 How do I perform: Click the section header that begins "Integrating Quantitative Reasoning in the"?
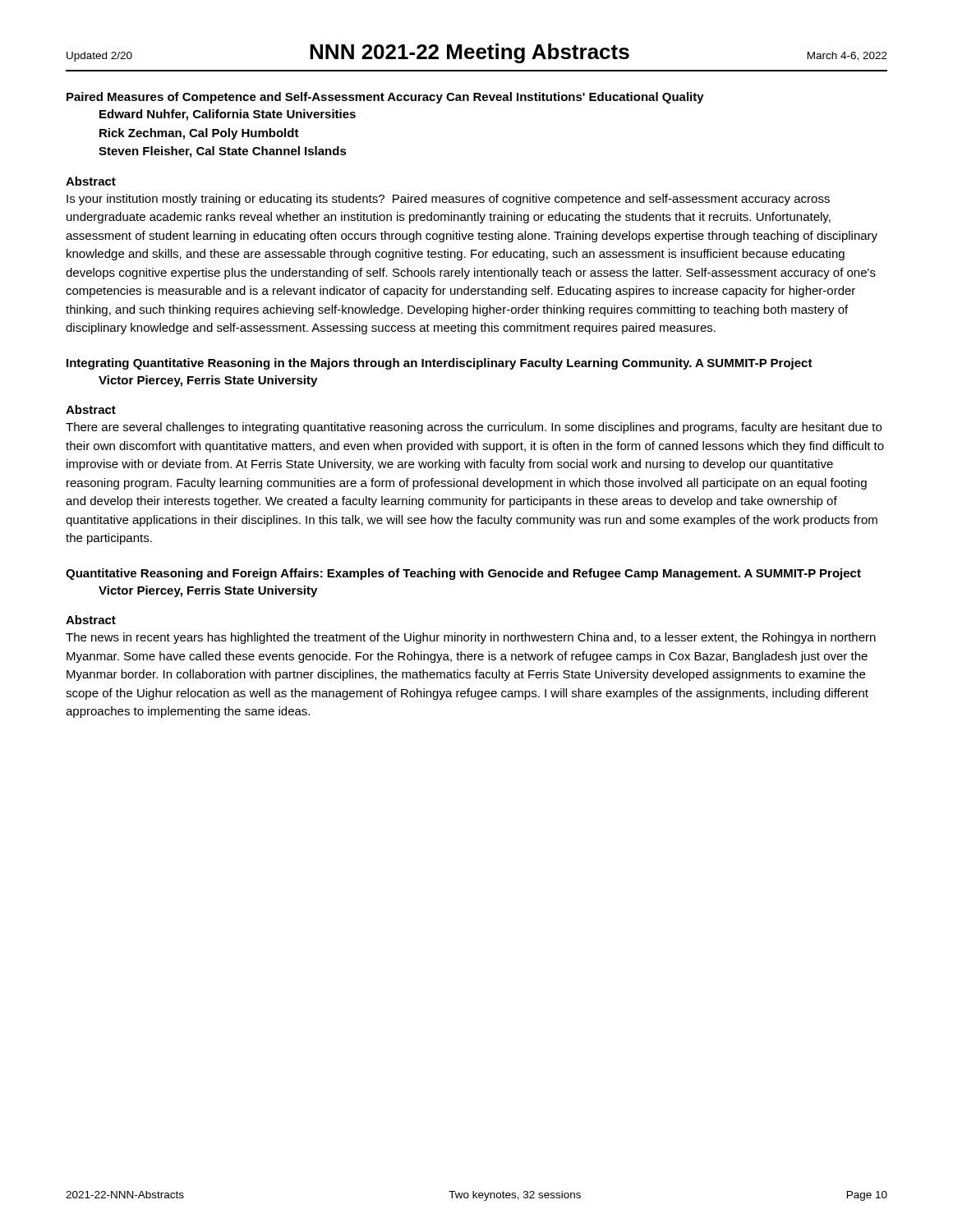pyautogui.click(x=439, y=362)
